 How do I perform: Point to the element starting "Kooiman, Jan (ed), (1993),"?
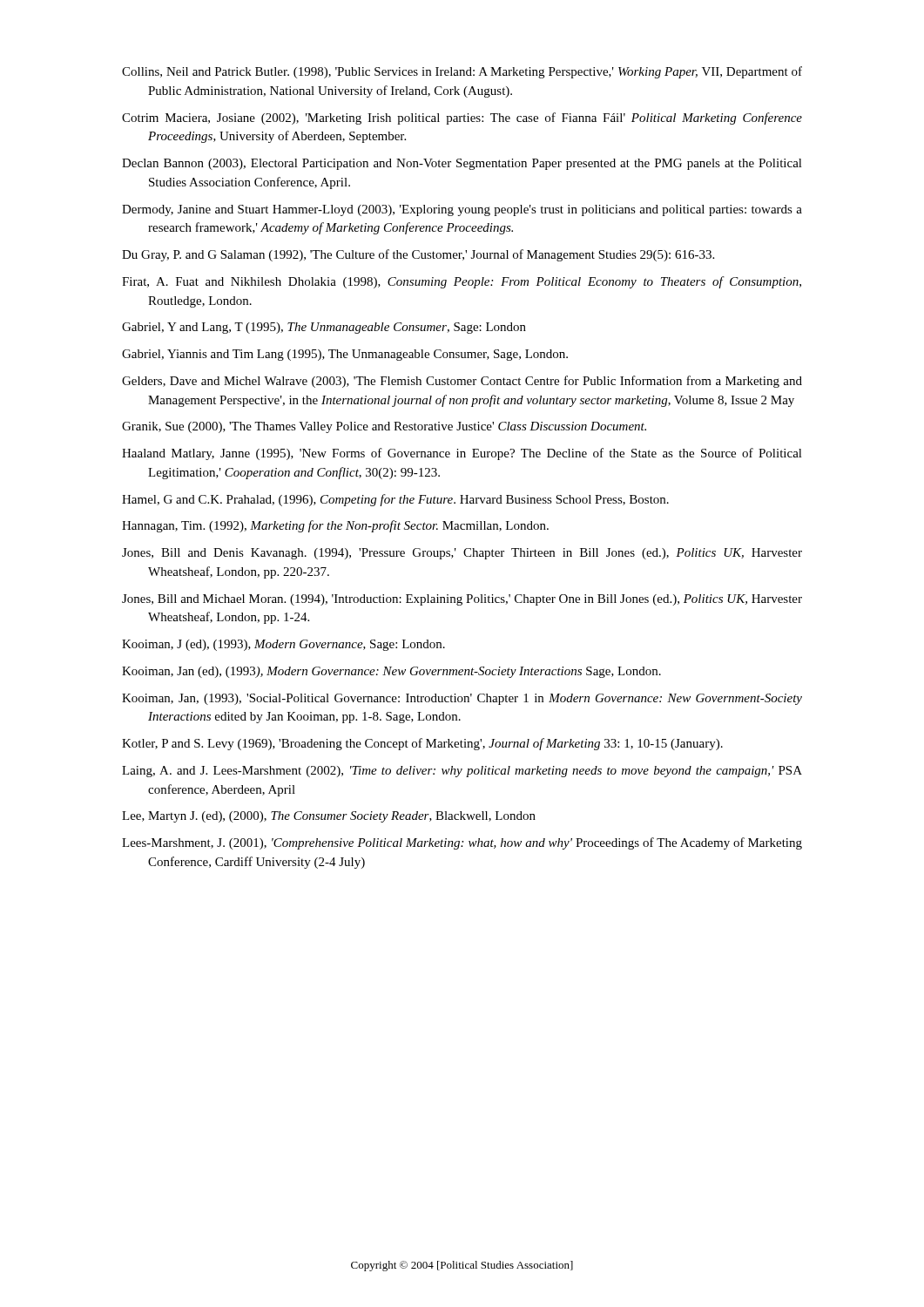tap(392, 671)
